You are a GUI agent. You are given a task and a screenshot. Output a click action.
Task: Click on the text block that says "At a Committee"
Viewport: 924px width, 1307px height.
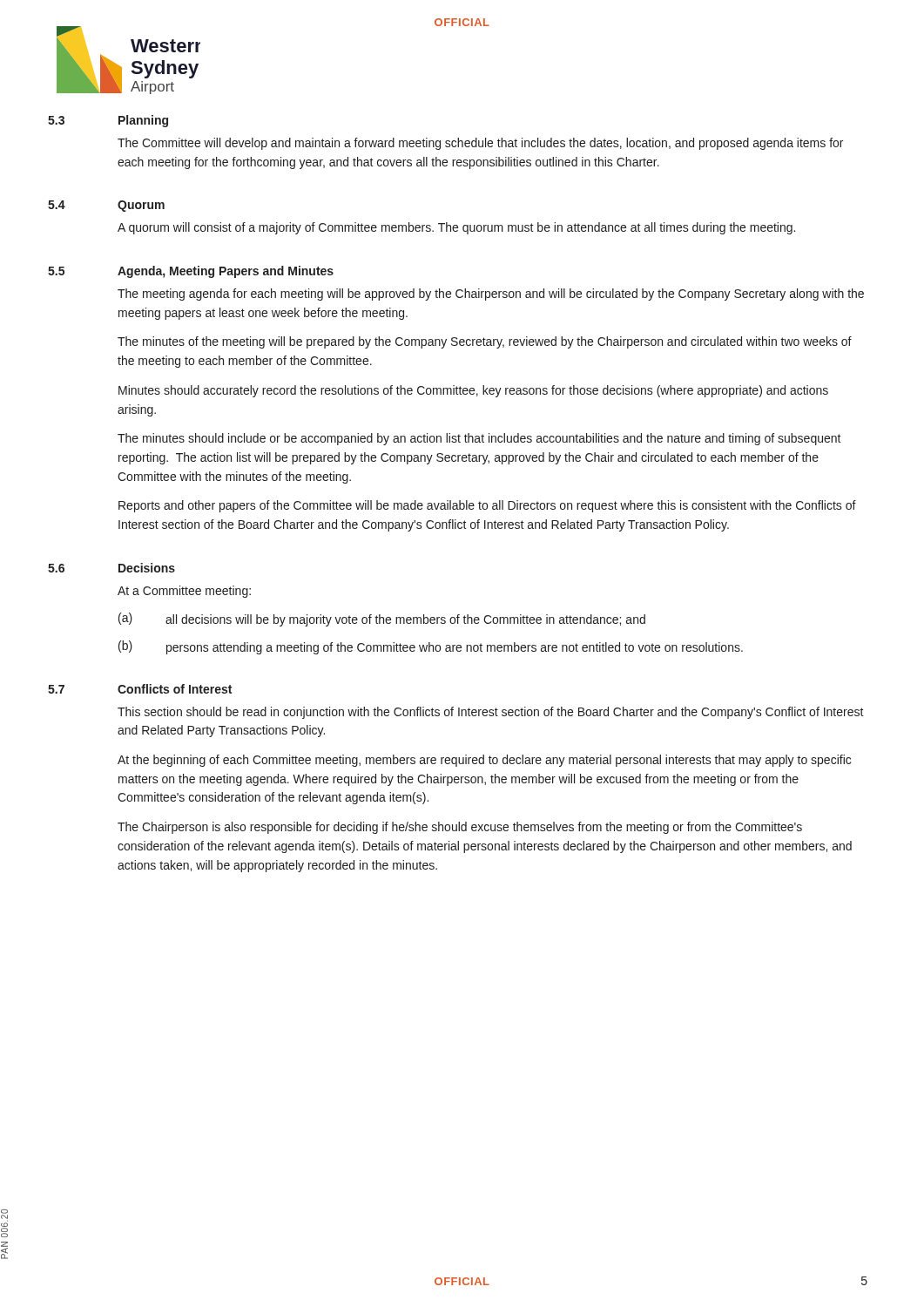pyautogui.click(x=184, y=592)
